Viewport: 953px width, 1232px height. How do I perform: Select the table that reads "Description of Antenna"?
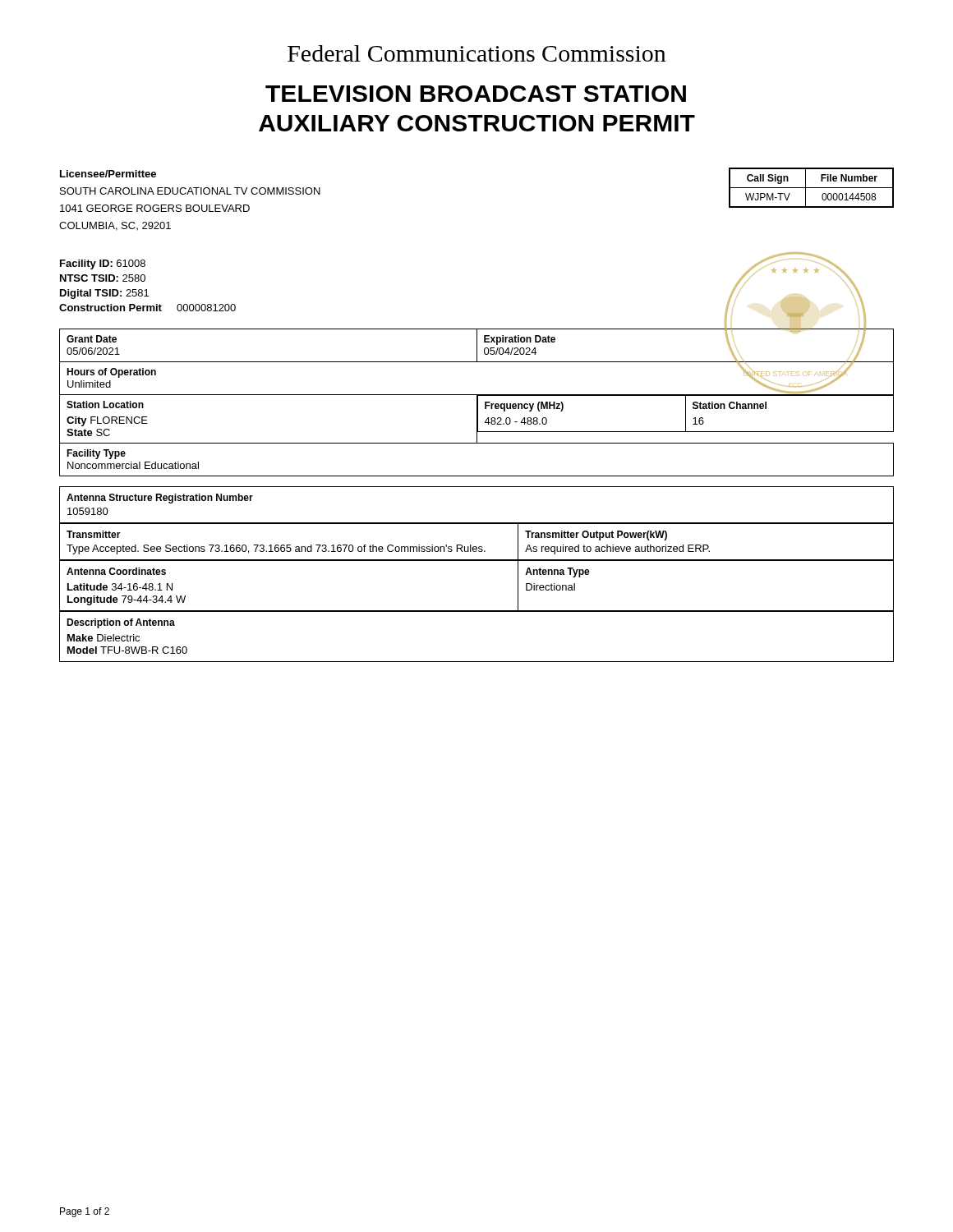(476, 637)
